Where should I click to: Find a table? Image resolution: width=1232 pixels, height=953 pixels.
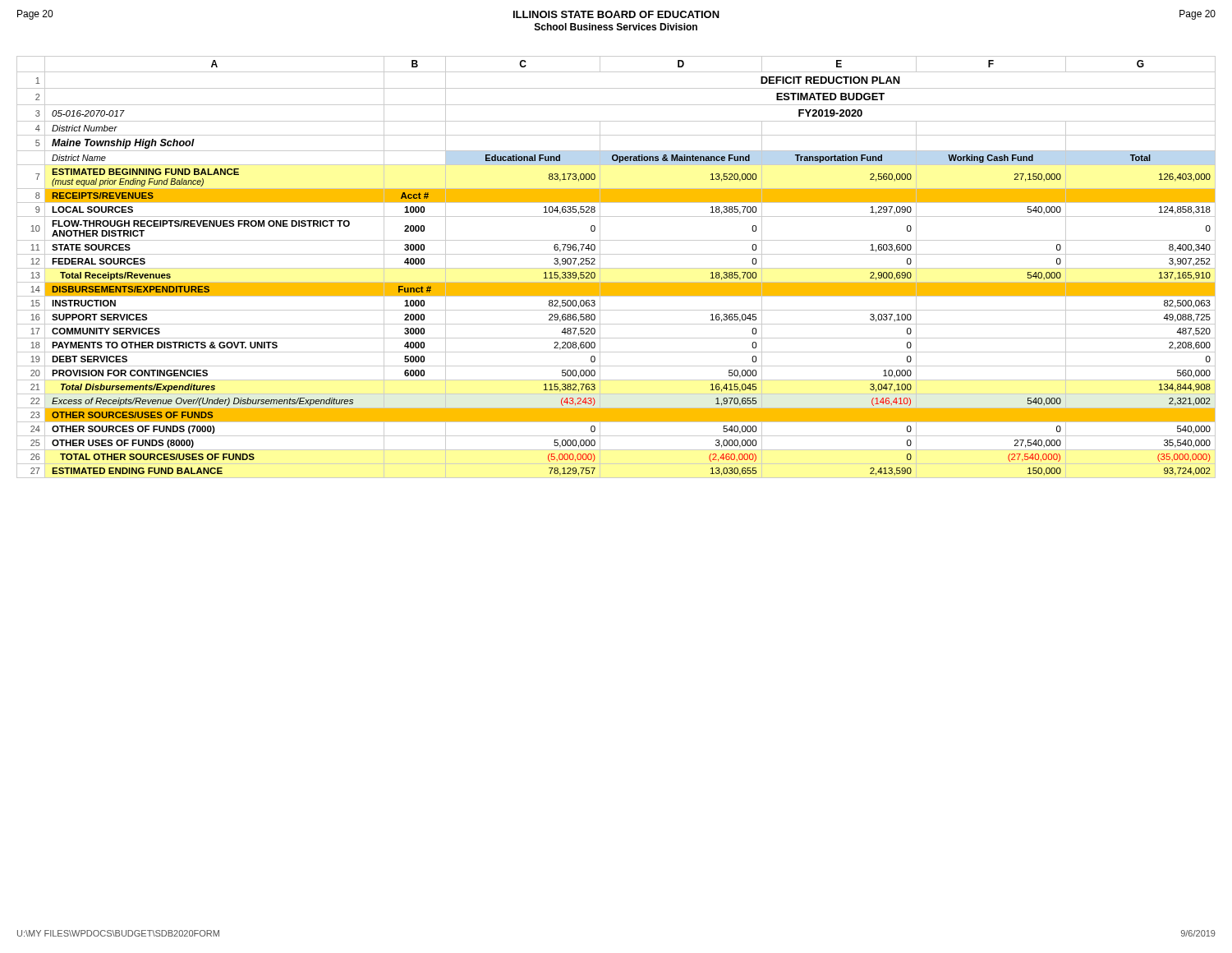[x=616, y=267]
